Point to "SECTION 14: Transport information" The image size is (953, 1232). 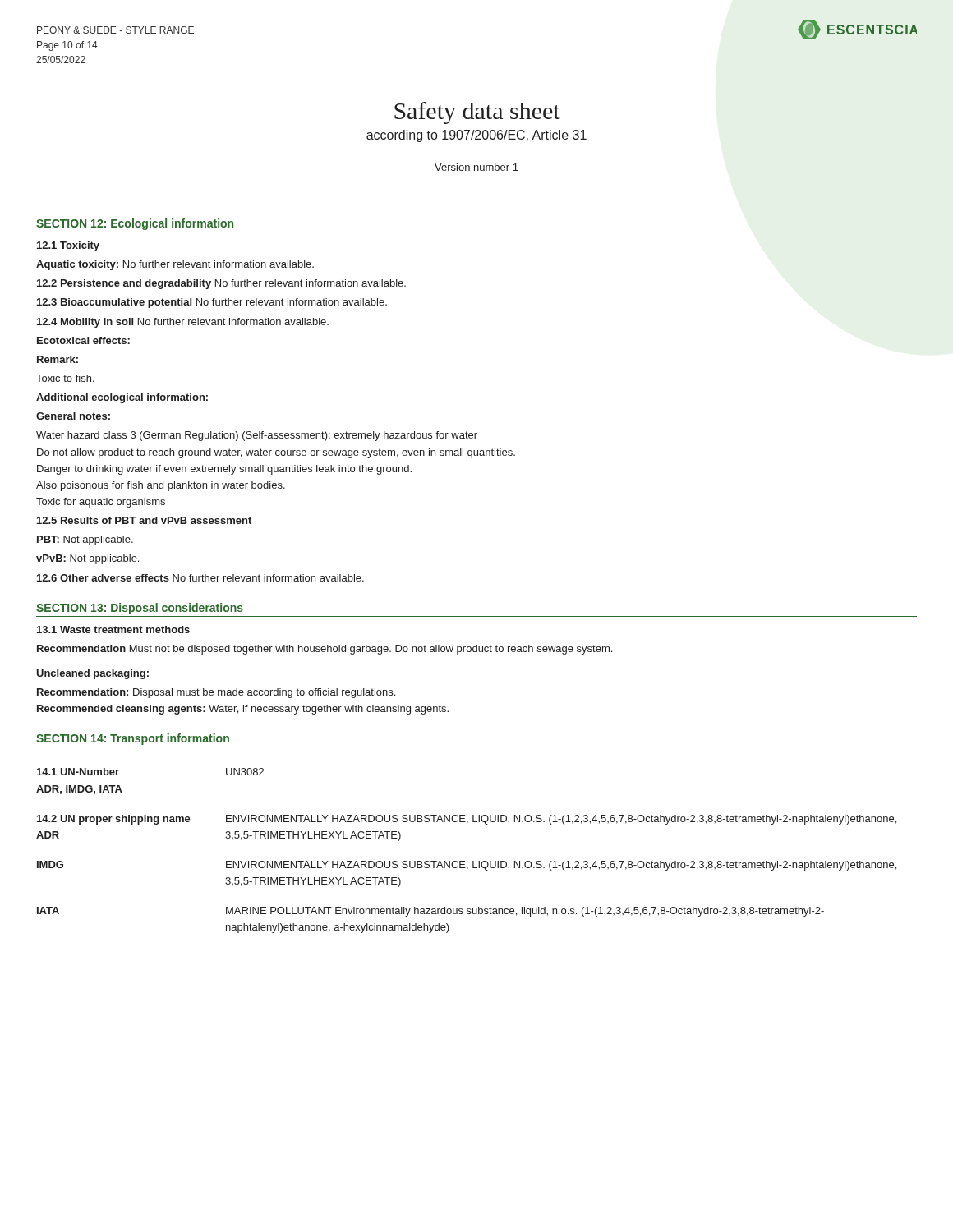(x=133, y=739)
